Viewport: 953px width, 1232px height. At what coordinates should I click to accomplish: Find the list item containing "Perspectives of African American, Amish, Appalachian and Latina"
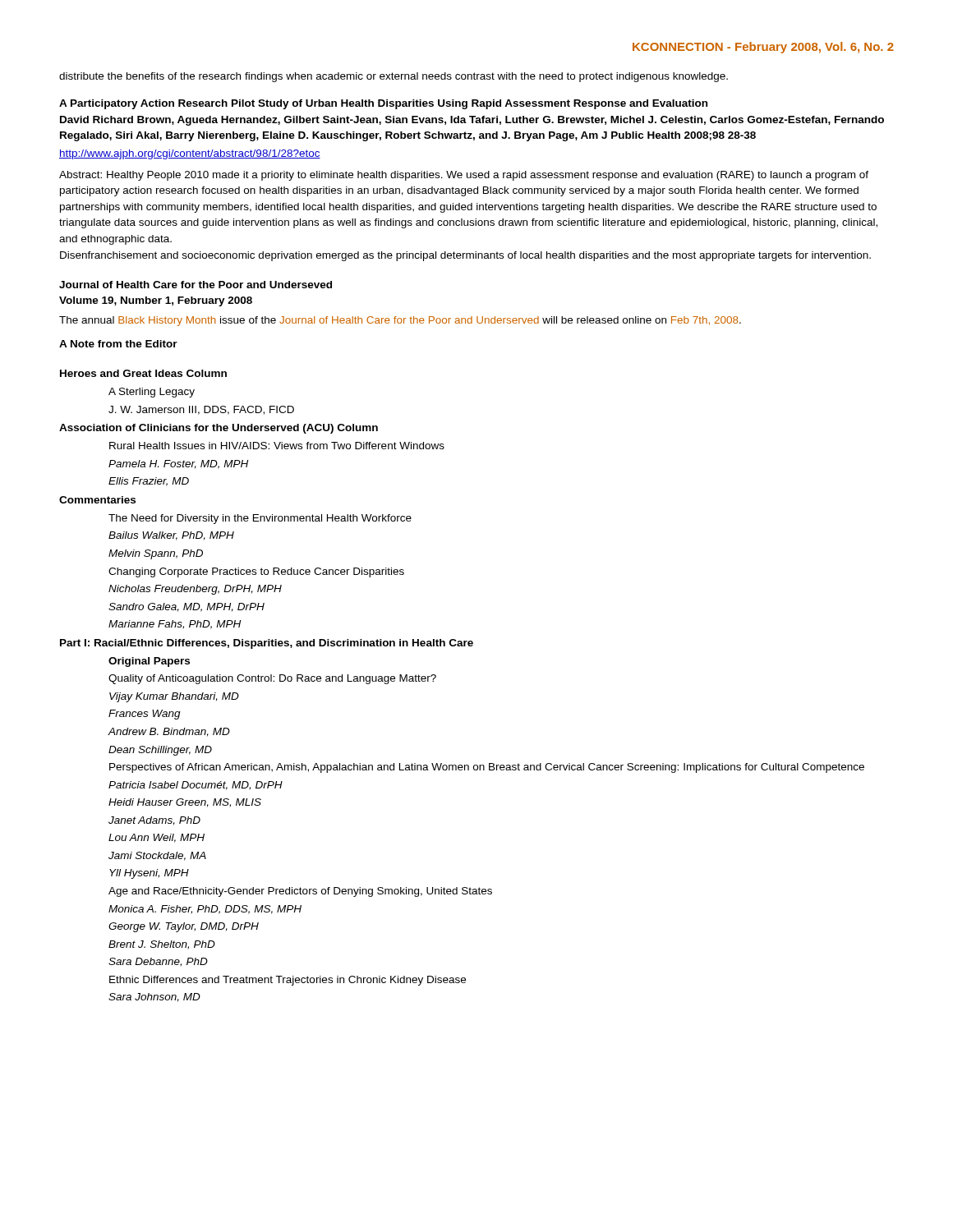(x=487, y=767)
